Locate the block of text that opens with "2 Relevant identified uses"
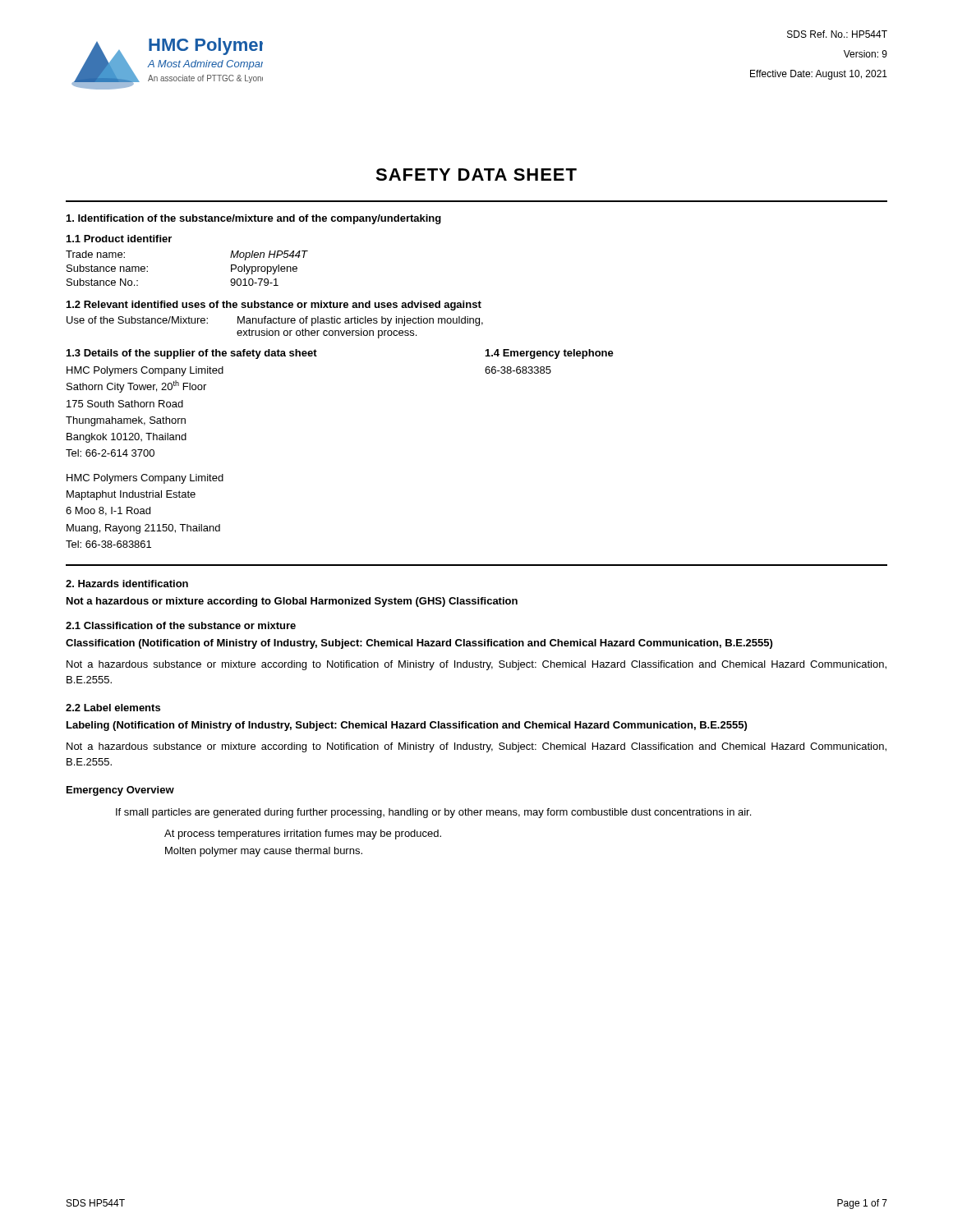 pyautogui.click(x=476, y=318)
